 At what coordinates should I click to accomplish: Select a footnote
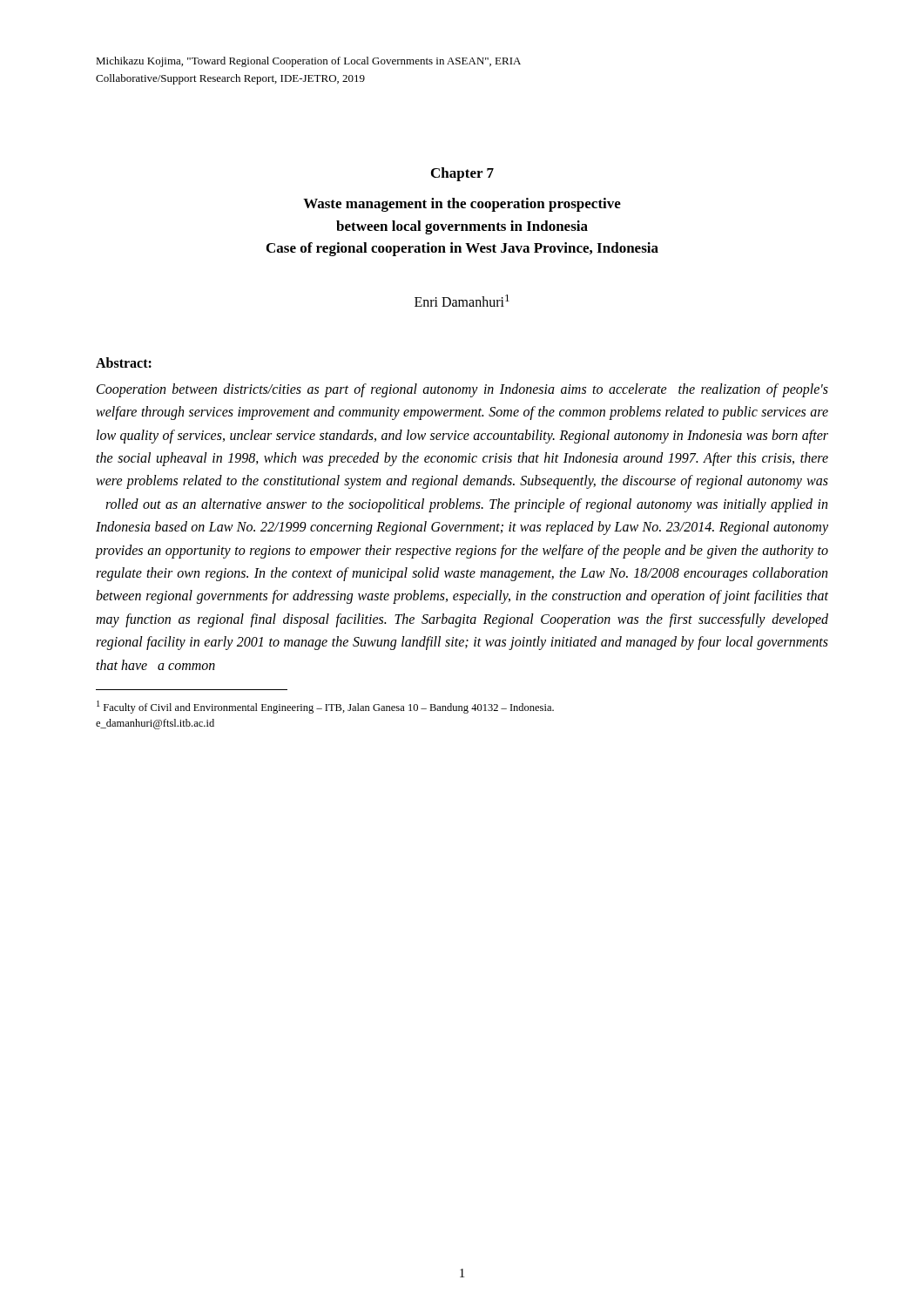click(325, 714)
